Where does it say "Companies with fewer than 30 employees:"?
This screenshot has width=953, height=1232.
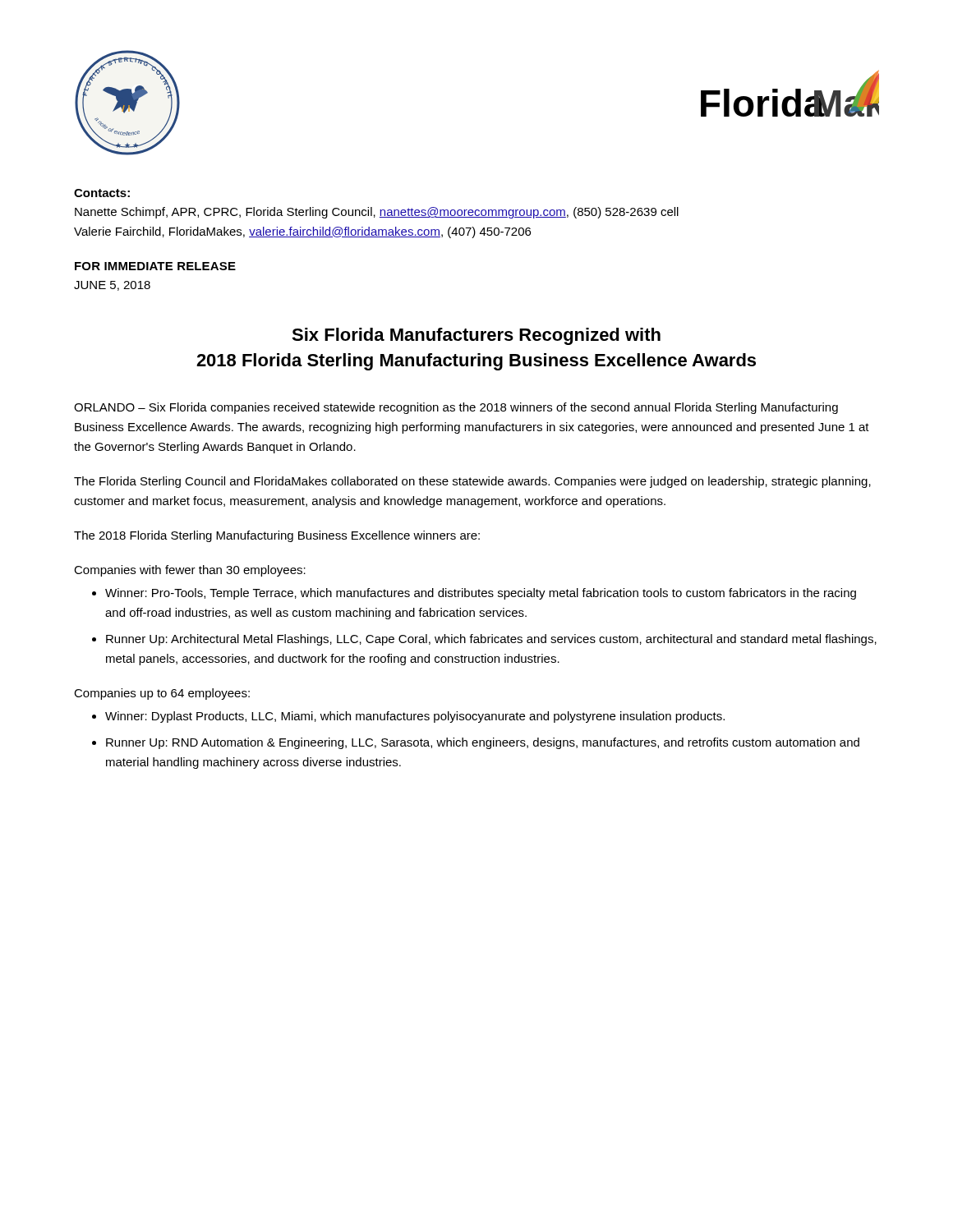pos(190,570)
